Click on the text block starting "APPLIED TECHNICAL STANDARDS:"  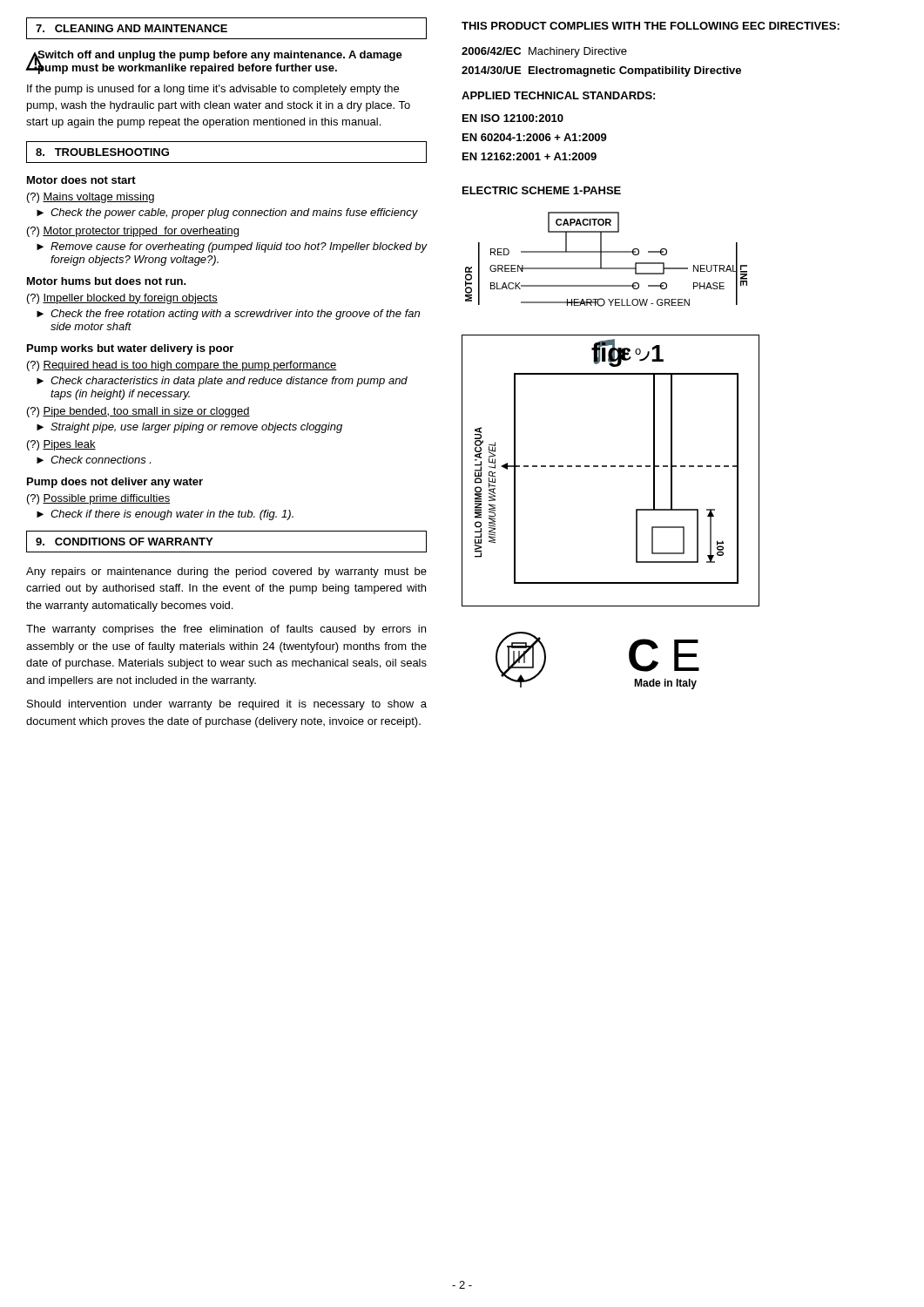coord(559,95)
